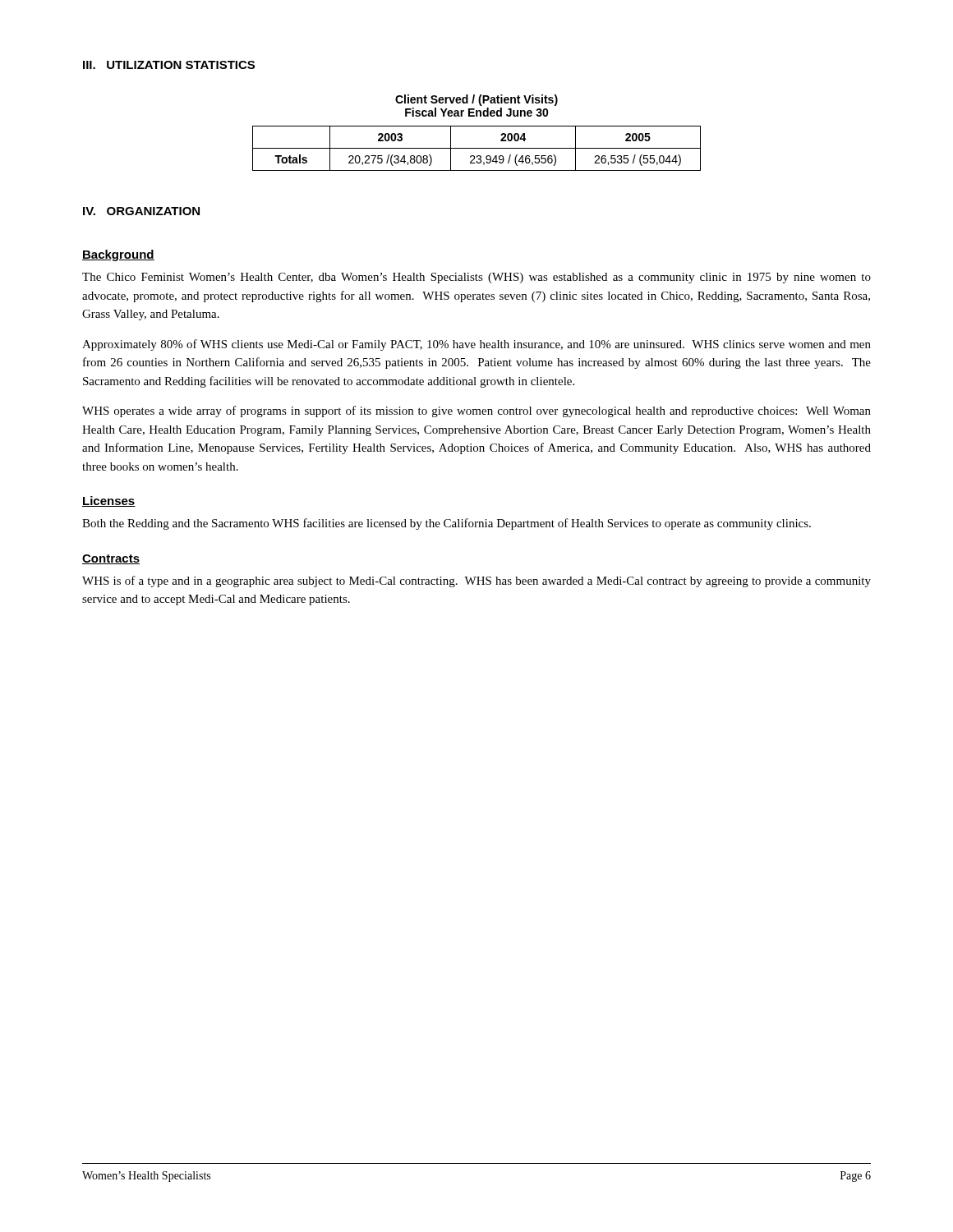
Task: Select the table that reads "26,535 / (55,044)"
Action: click(476, 148)
